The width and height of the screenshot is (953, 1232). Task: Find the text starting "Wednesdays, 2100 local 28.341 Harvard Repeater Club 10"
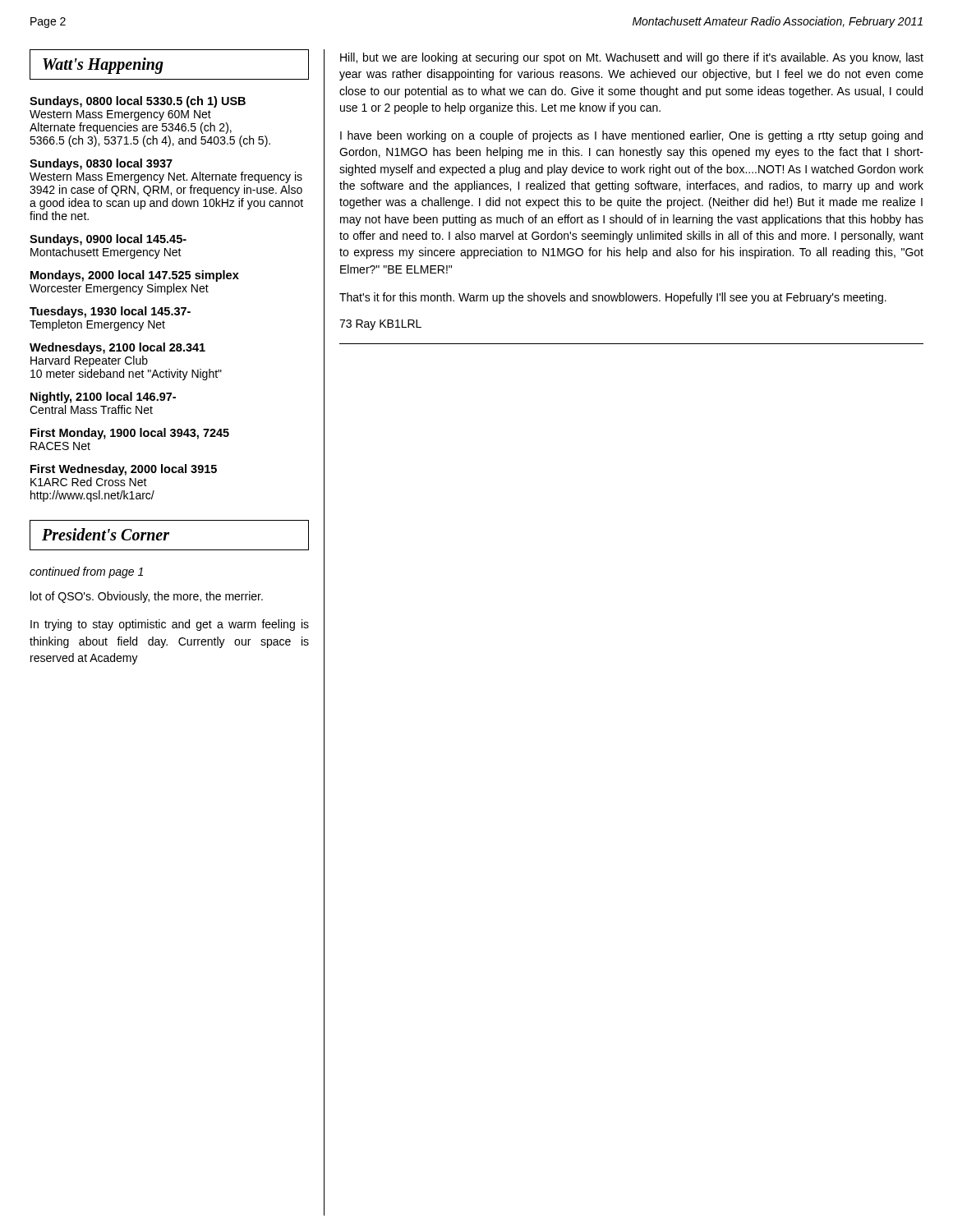click(x=169, y=361)
